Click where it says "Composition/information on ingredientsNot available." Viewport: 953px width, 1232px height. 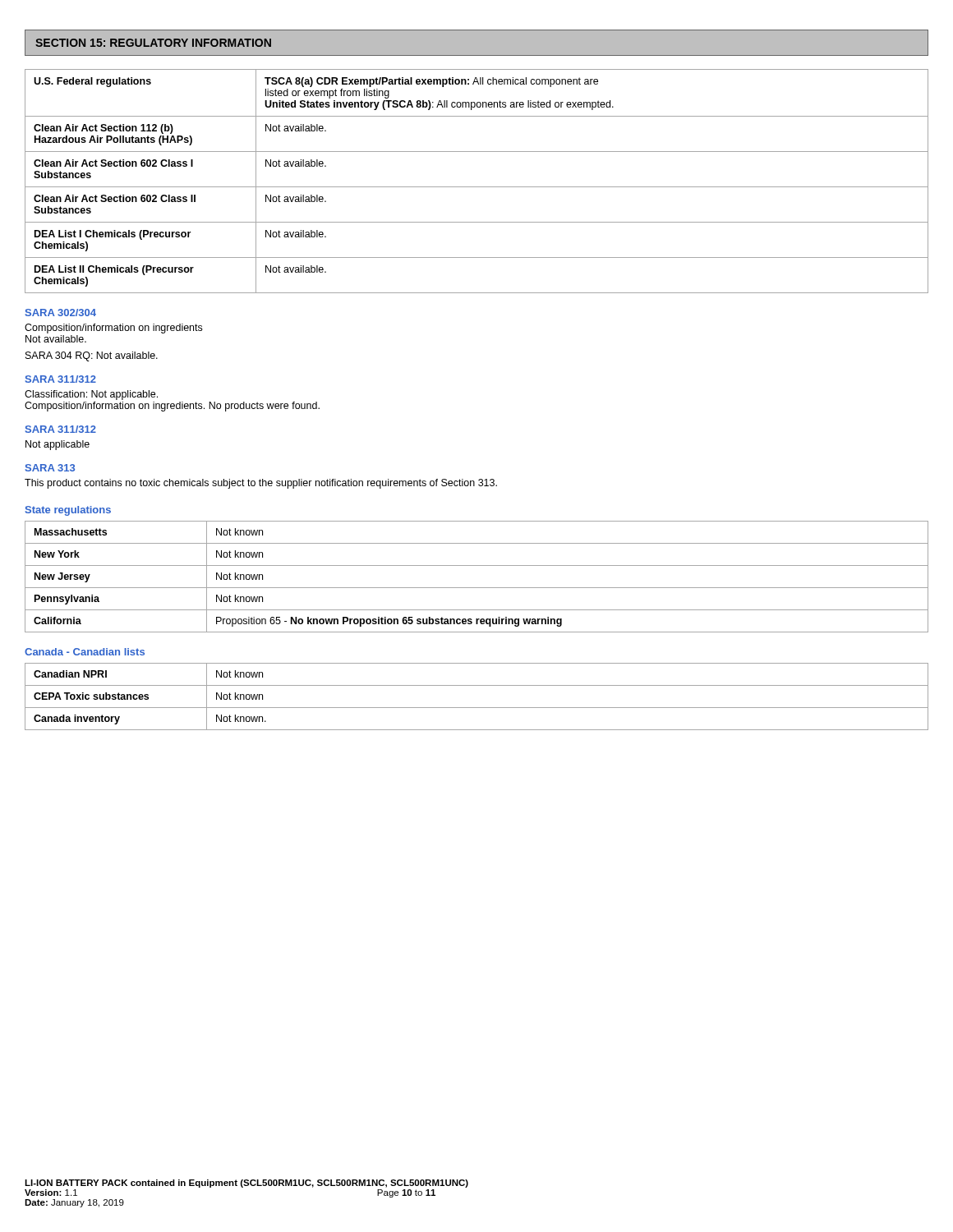click(114, 333)
